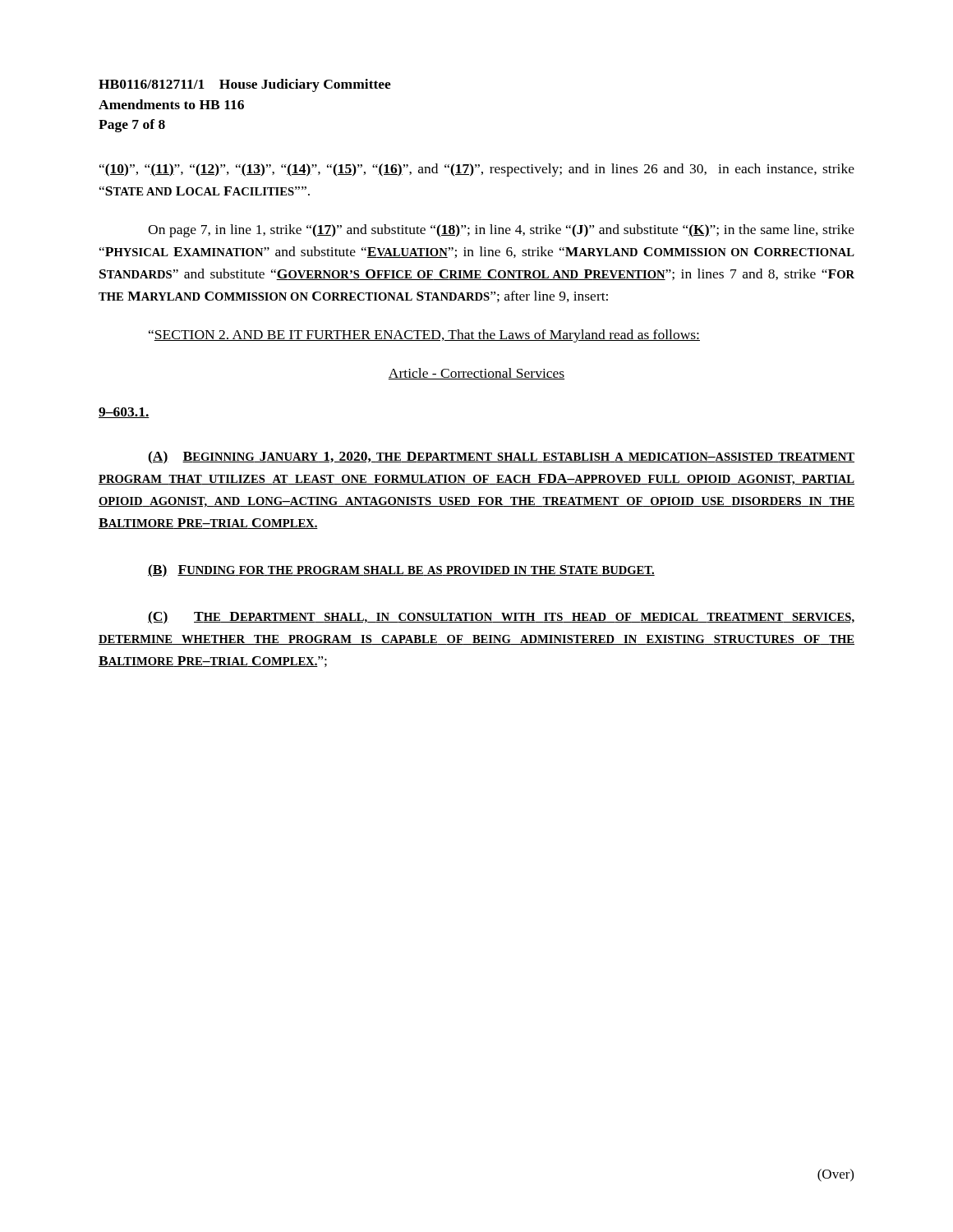Find the element starting "On page 7, in line 1,"
953x1232 pixels.
[x=476, y=262]
